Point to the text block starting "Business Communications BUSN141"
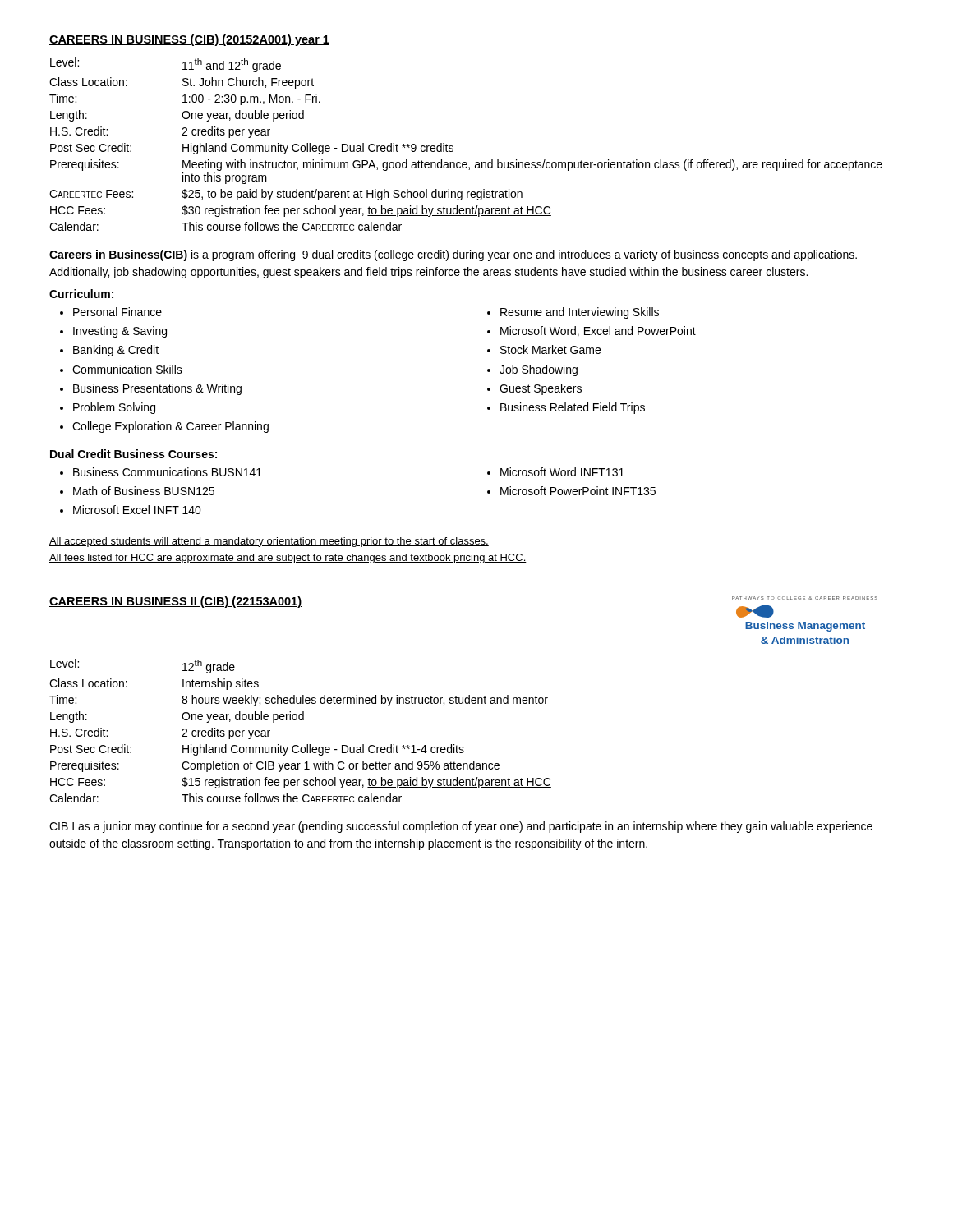The height and width of the screenshot is (1232, 953). coord(167,472)
